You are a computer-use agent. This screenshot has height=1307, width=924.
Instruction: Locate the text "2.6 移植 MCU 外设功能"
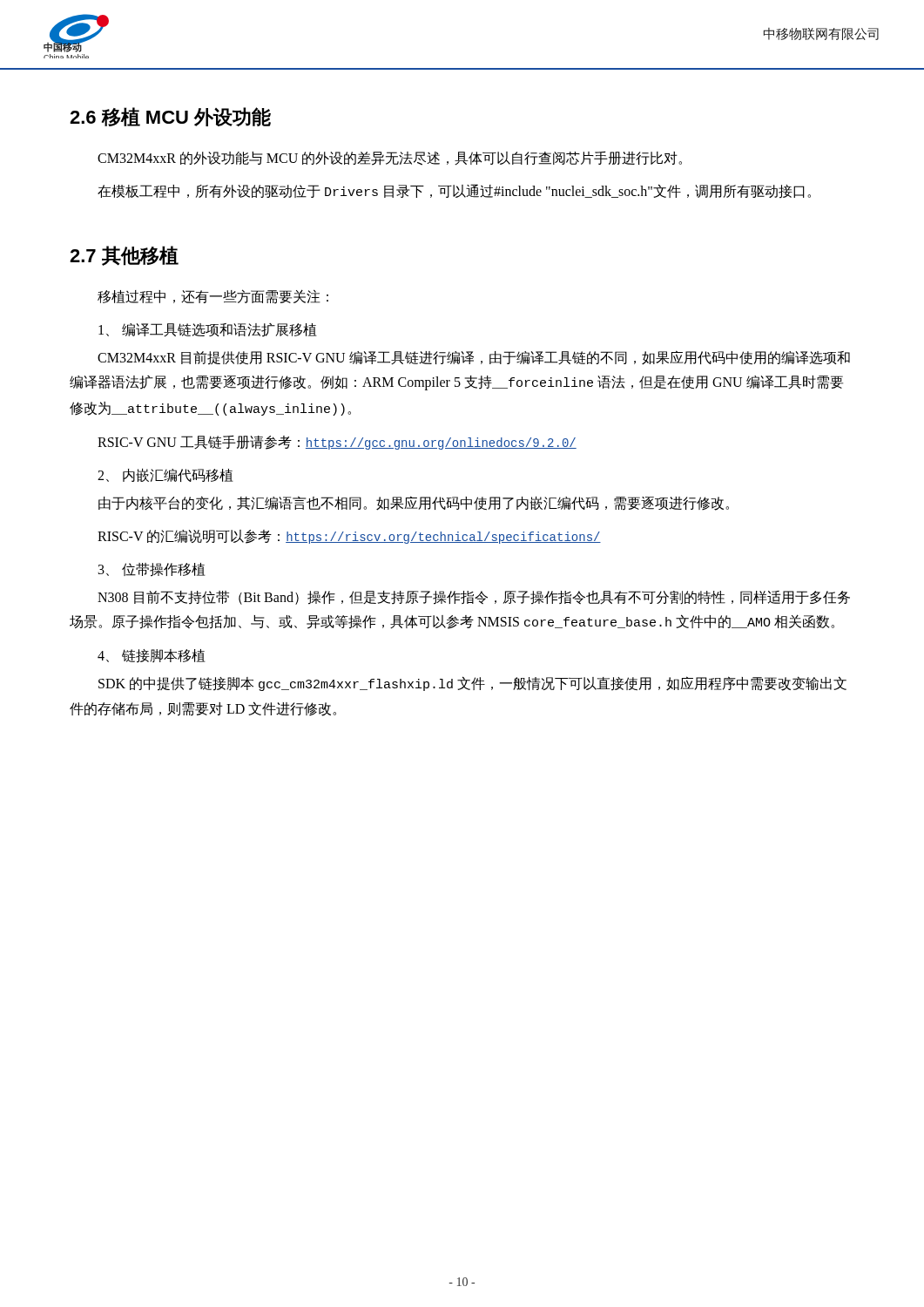click(x=170, y=117)
